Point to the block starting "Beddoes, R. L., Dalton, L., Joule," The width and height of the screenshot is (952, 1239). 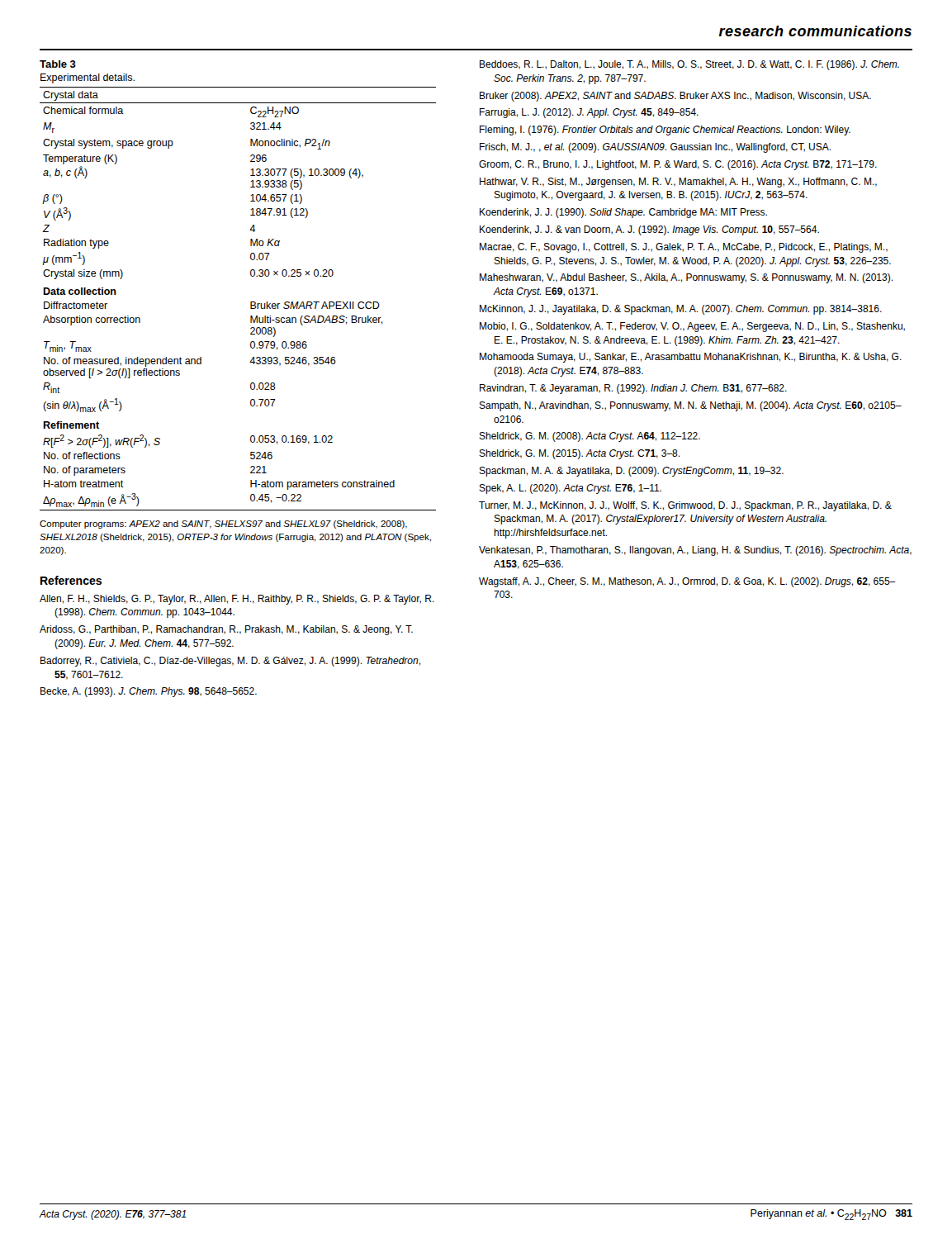pos(689,71)
